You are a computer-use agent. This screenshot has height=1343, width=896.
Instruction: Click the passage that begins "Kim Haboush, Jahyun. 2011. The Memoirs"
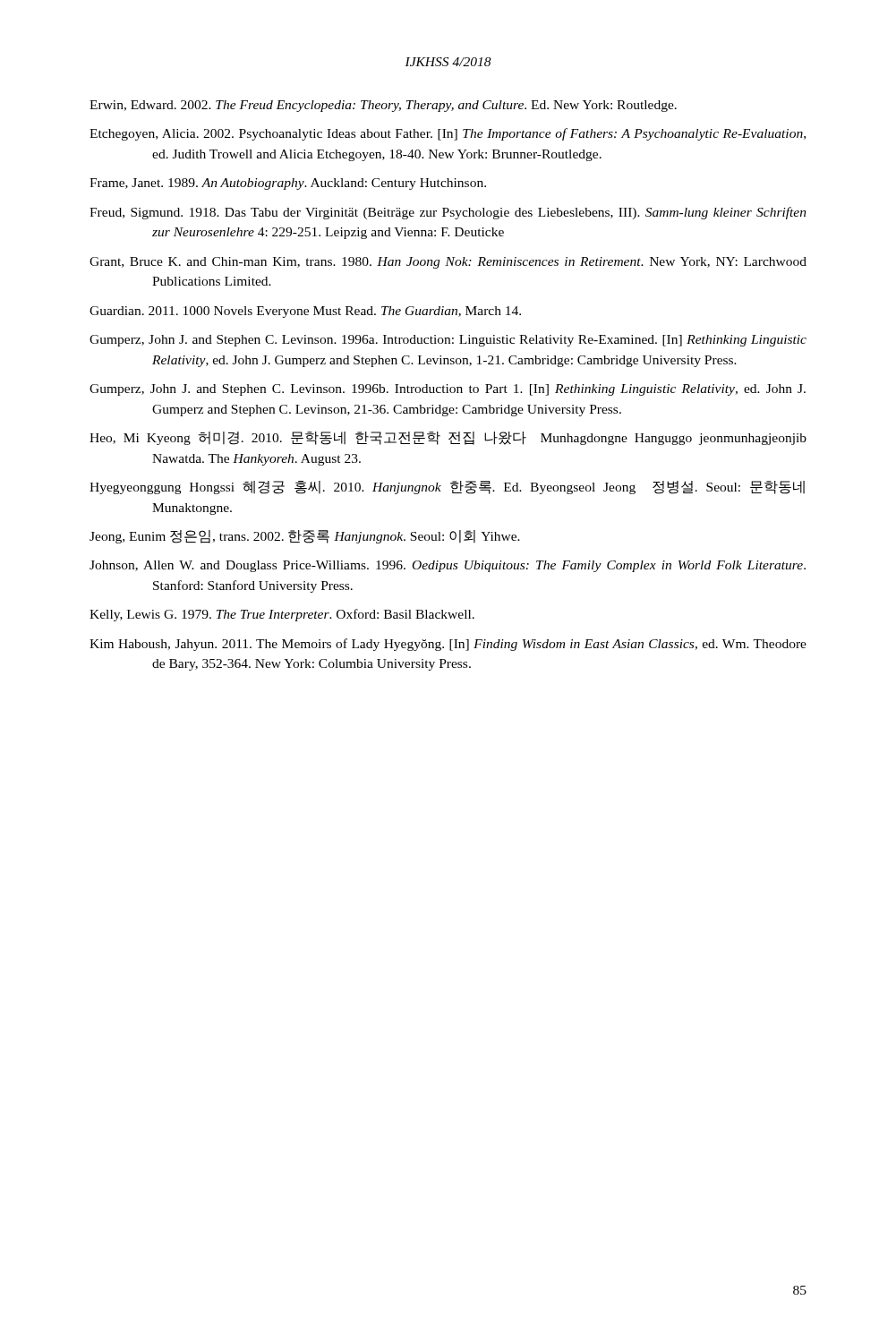click(x=448, y=653)
